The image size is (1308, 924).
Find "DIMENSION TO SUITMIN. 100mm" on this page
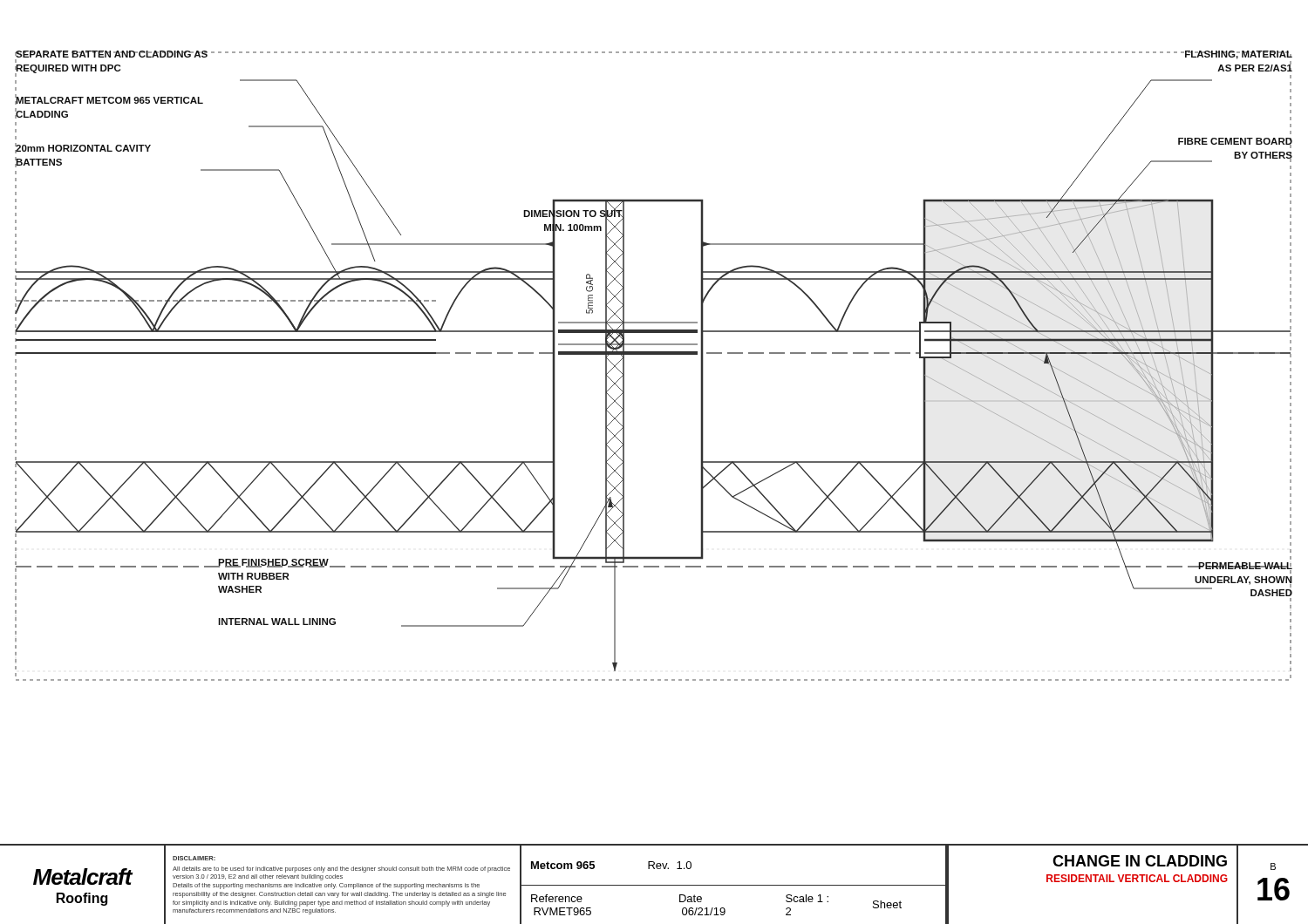click(573, 220)
